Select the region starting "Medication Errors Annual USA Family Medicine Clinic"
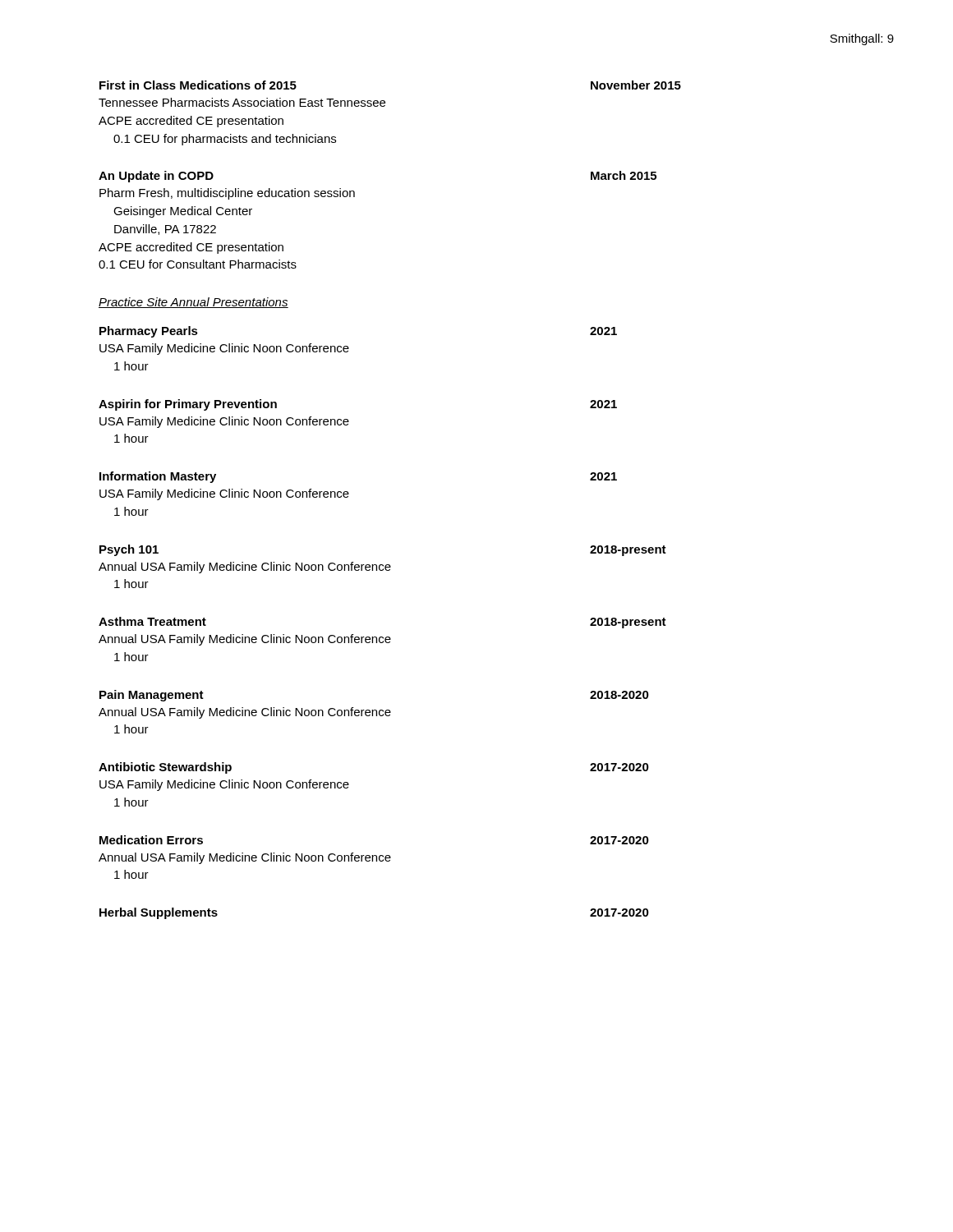The image size is (953, 1232). (x=374, y=857)
